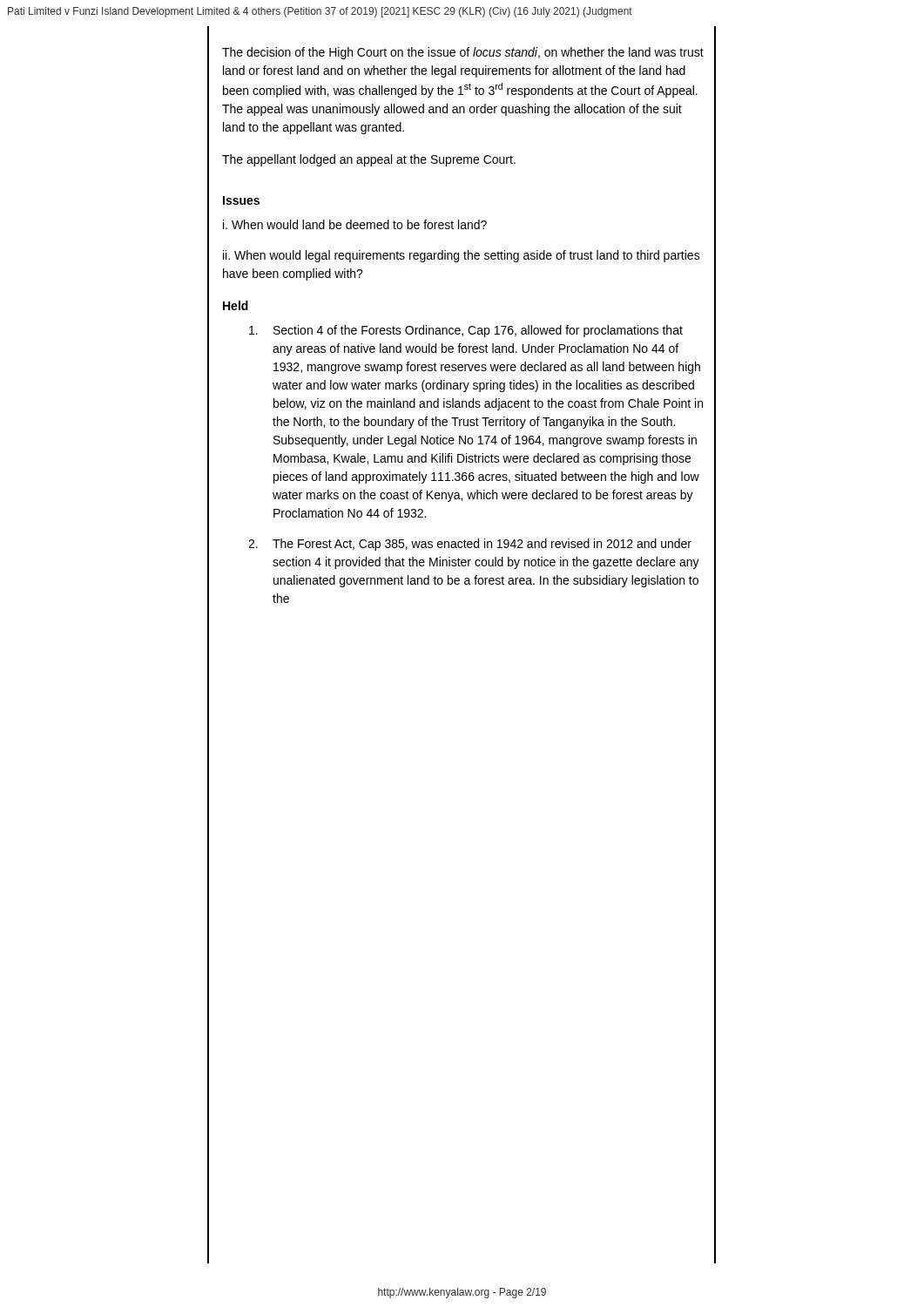Select the text block with the text "The appellant lodged"
This screenshot has width=924, height=1307.
pyautogui.click(x=369, y=159)
